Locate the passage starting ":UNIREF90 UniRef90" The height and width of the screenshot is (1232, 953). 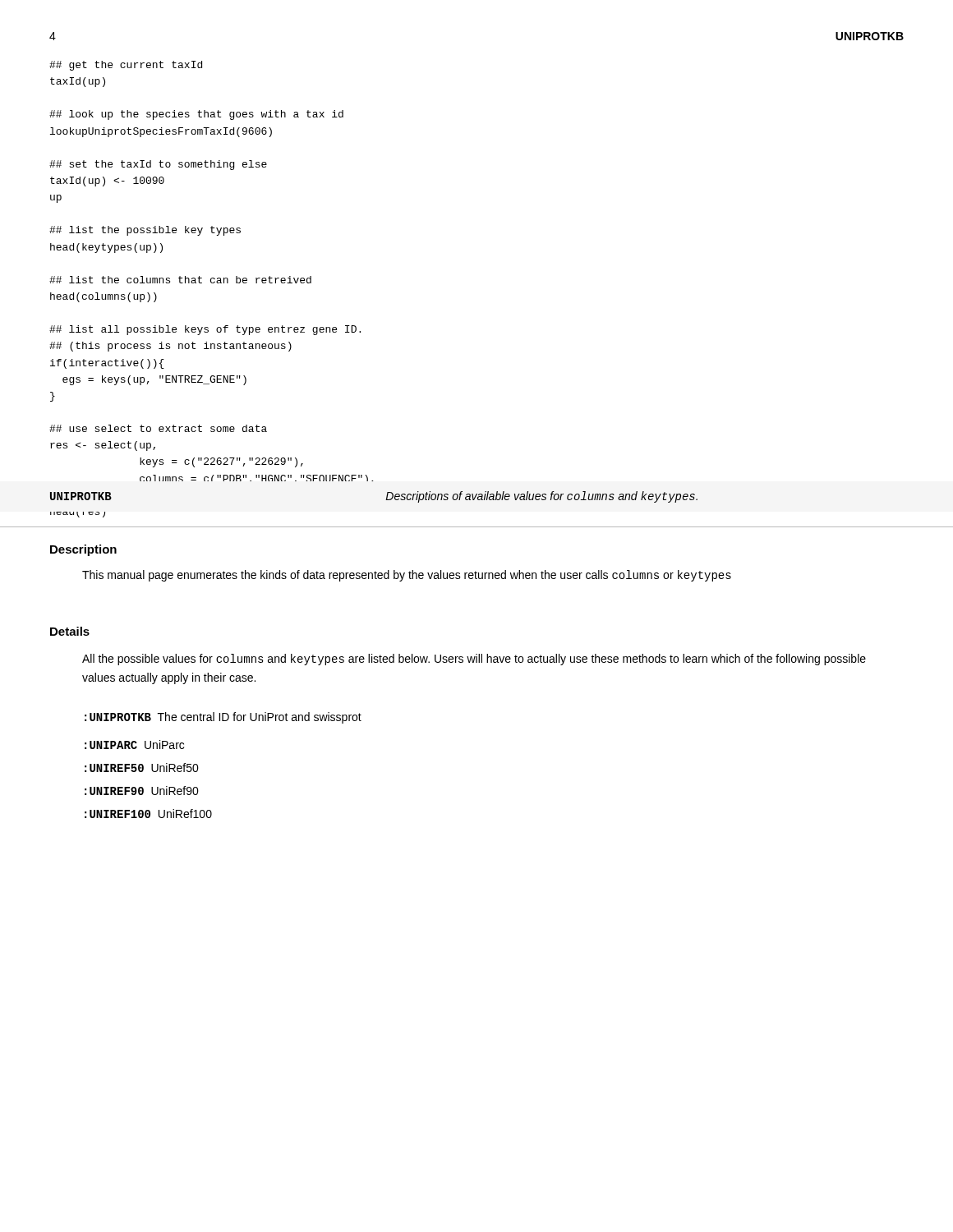tap(140, 791)
